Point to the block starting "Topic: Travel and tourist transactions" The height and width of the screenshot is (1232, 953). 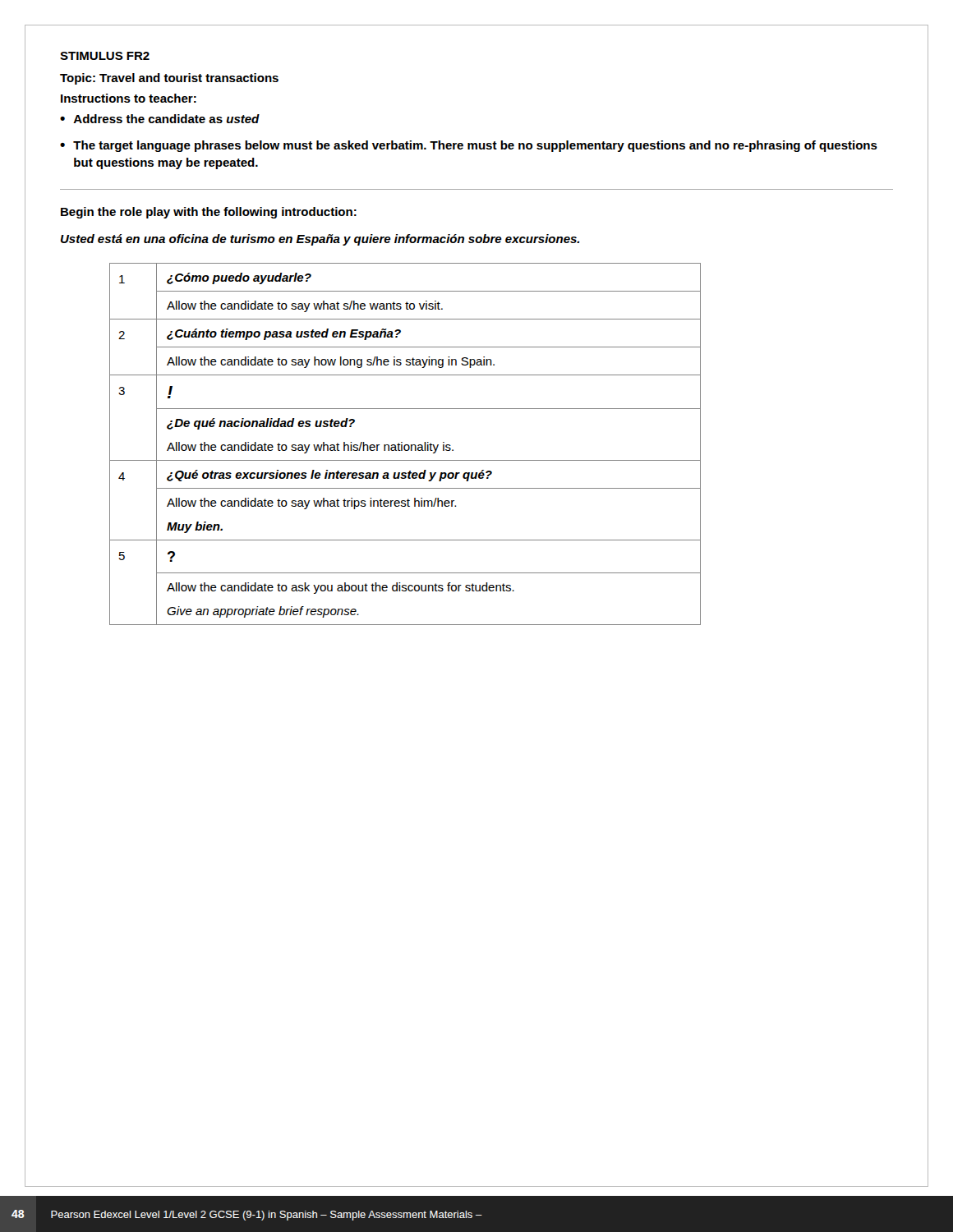pos(169,78)
